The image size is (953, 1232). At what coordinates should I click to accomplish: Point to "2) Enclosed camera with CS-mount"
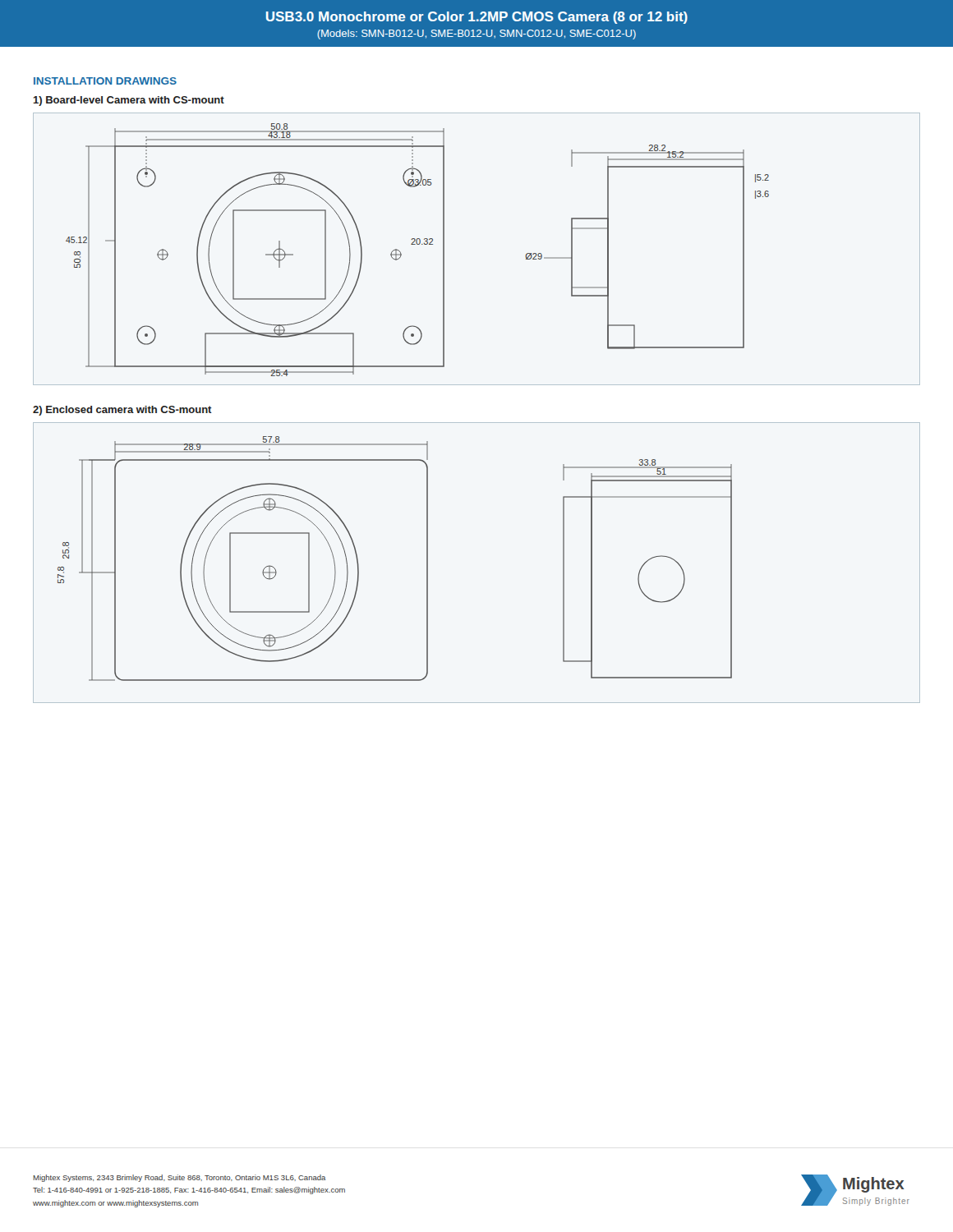(x=122, y=409)
